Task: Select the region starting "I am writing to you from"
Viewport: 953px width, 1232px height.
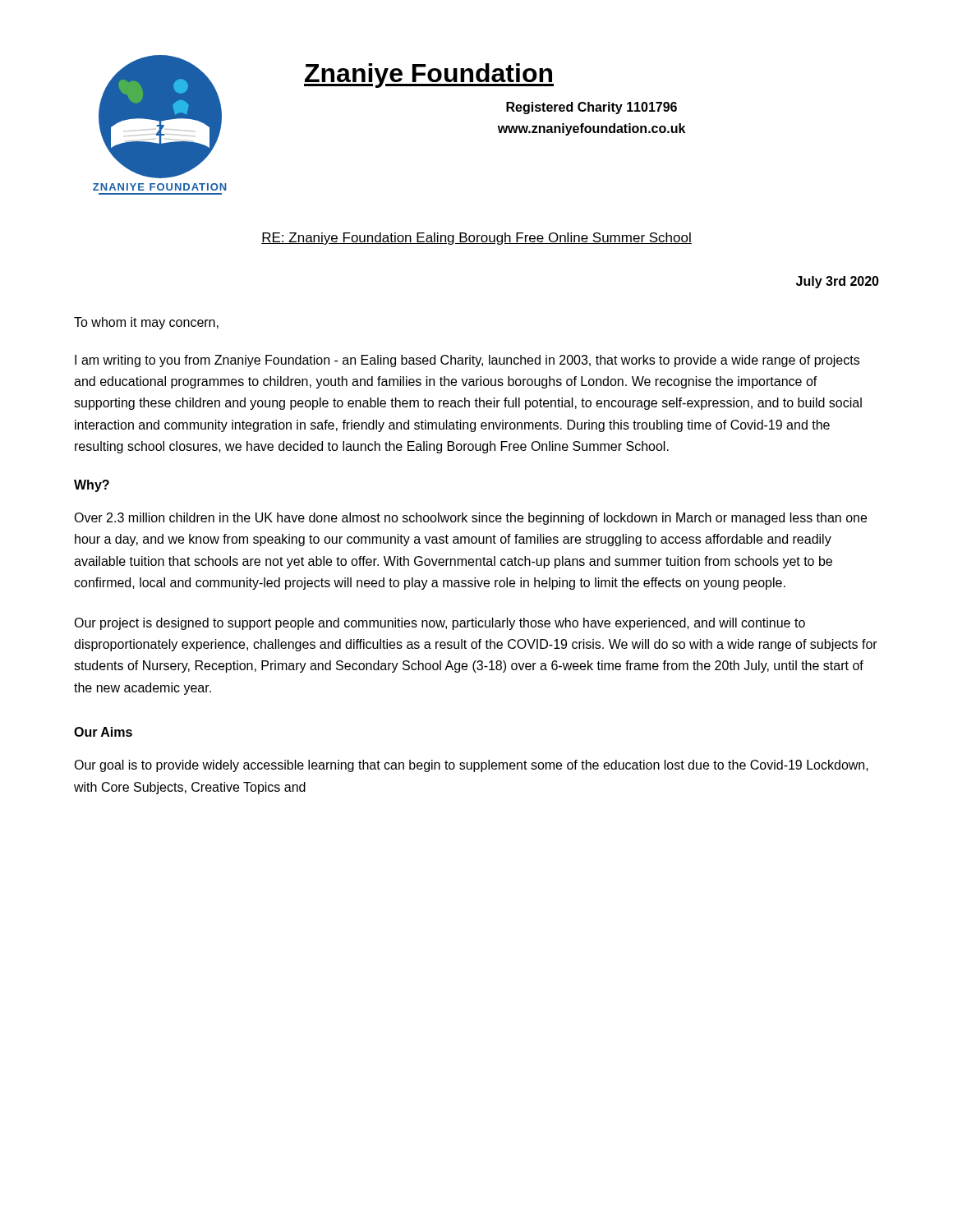Action: point(468,403)
